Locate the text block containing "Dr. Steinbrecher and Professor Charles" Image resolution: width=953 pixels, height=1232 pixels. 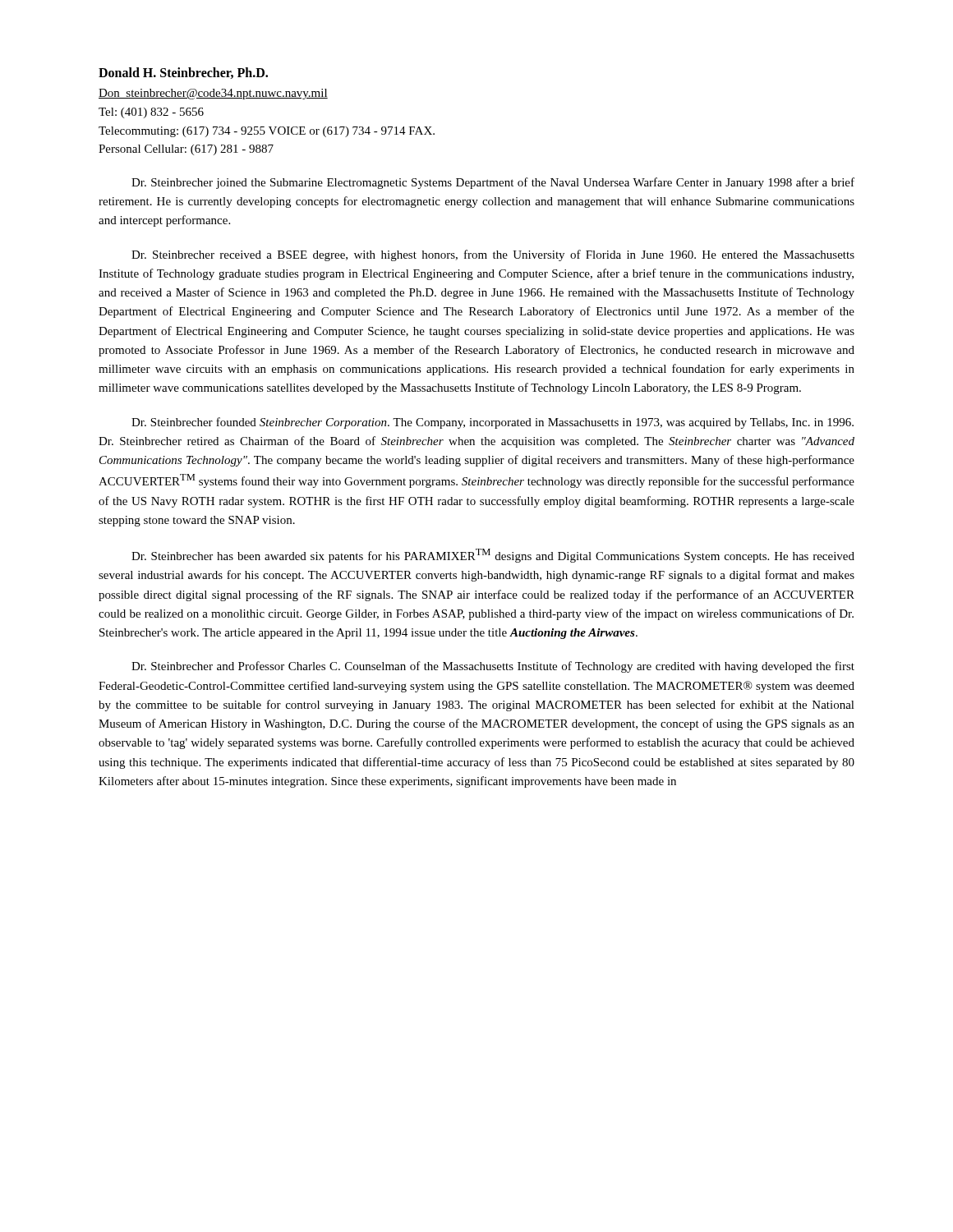pyautogui.click(x=476, y=724)
